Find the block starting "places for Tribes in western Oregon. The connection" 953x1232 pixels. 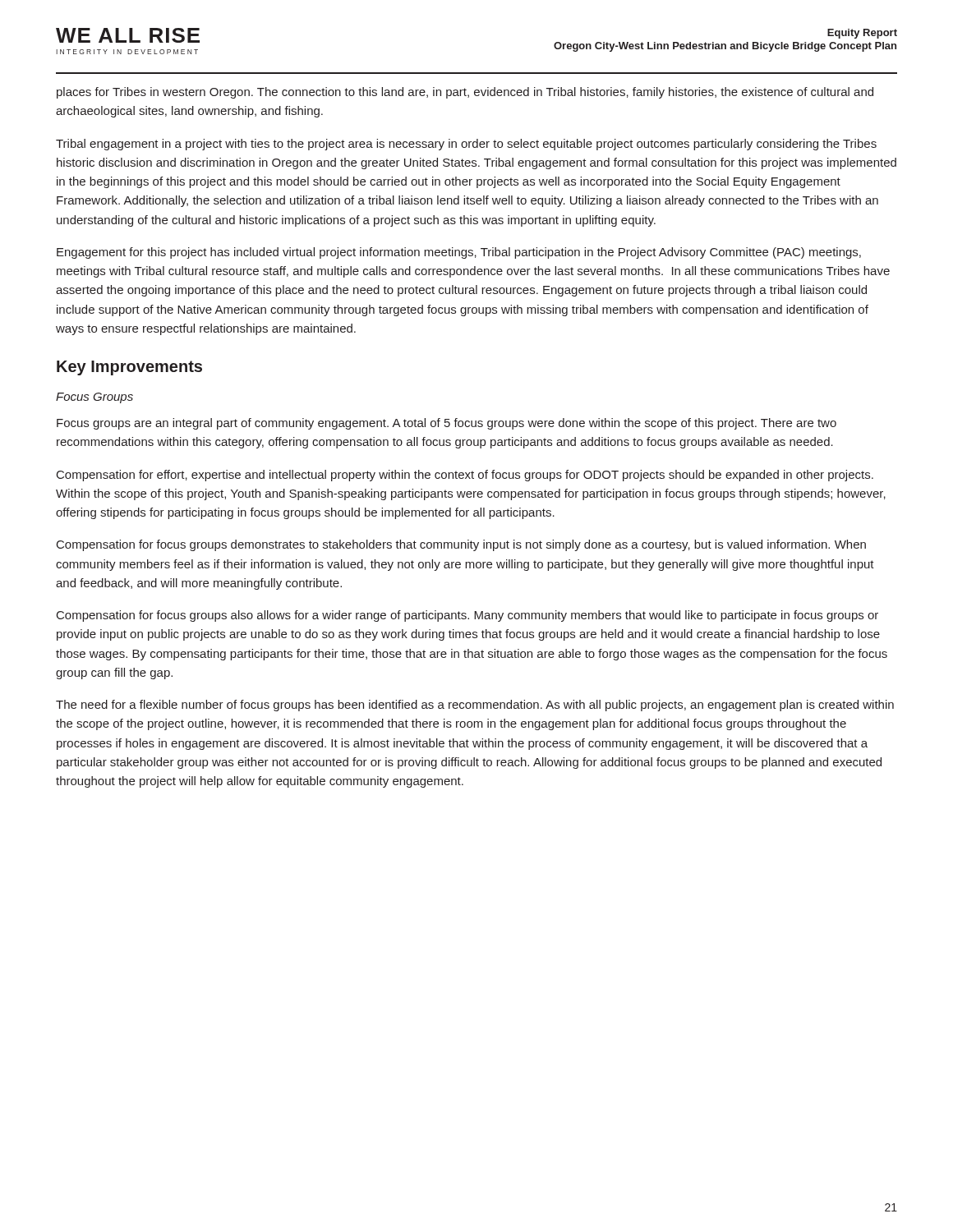click(x=465, y=101)
